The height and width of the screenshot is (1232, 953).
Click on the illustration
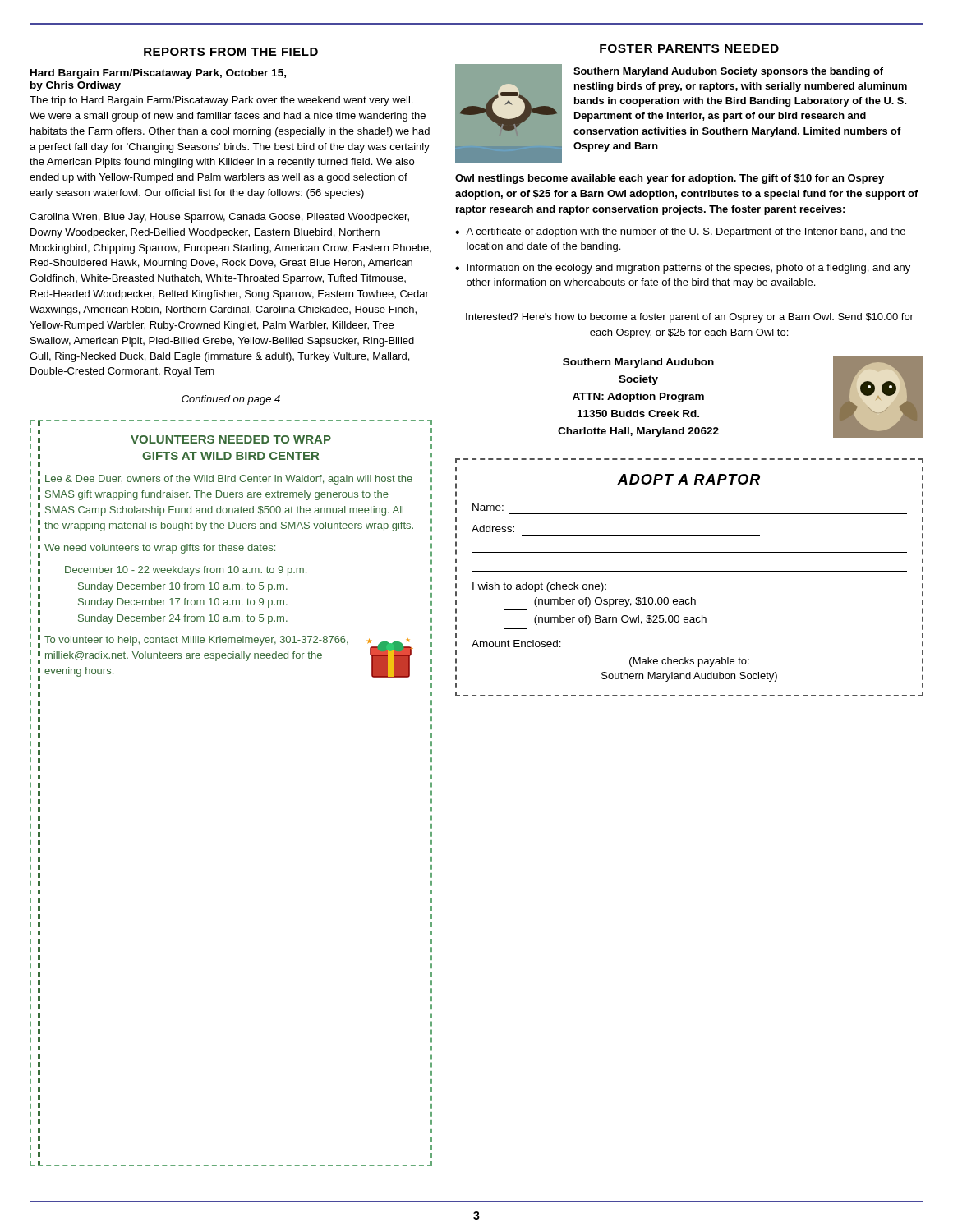tap(391, 657)
